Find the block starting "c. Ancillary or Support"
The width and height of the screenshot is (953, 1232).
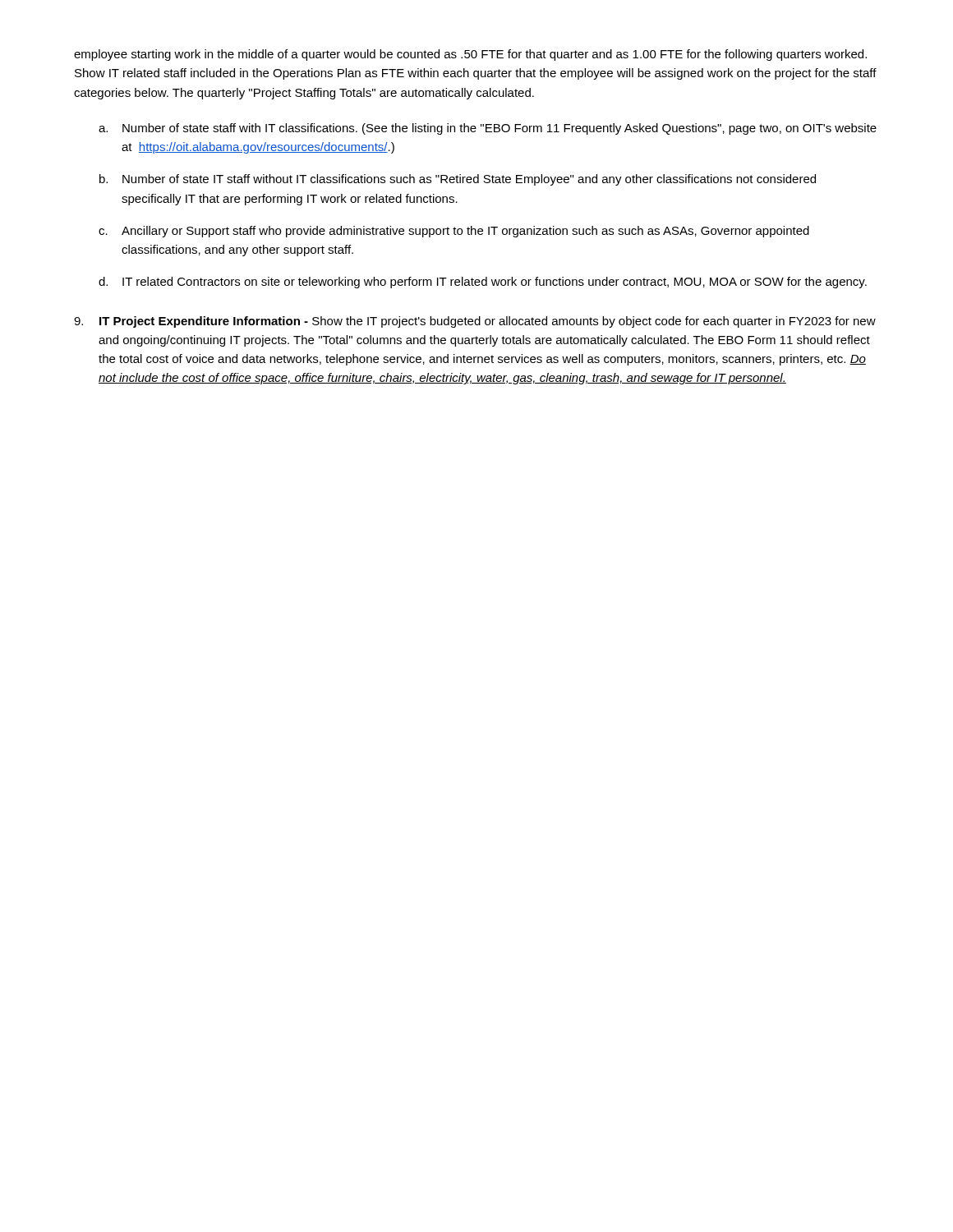(489, 240)
